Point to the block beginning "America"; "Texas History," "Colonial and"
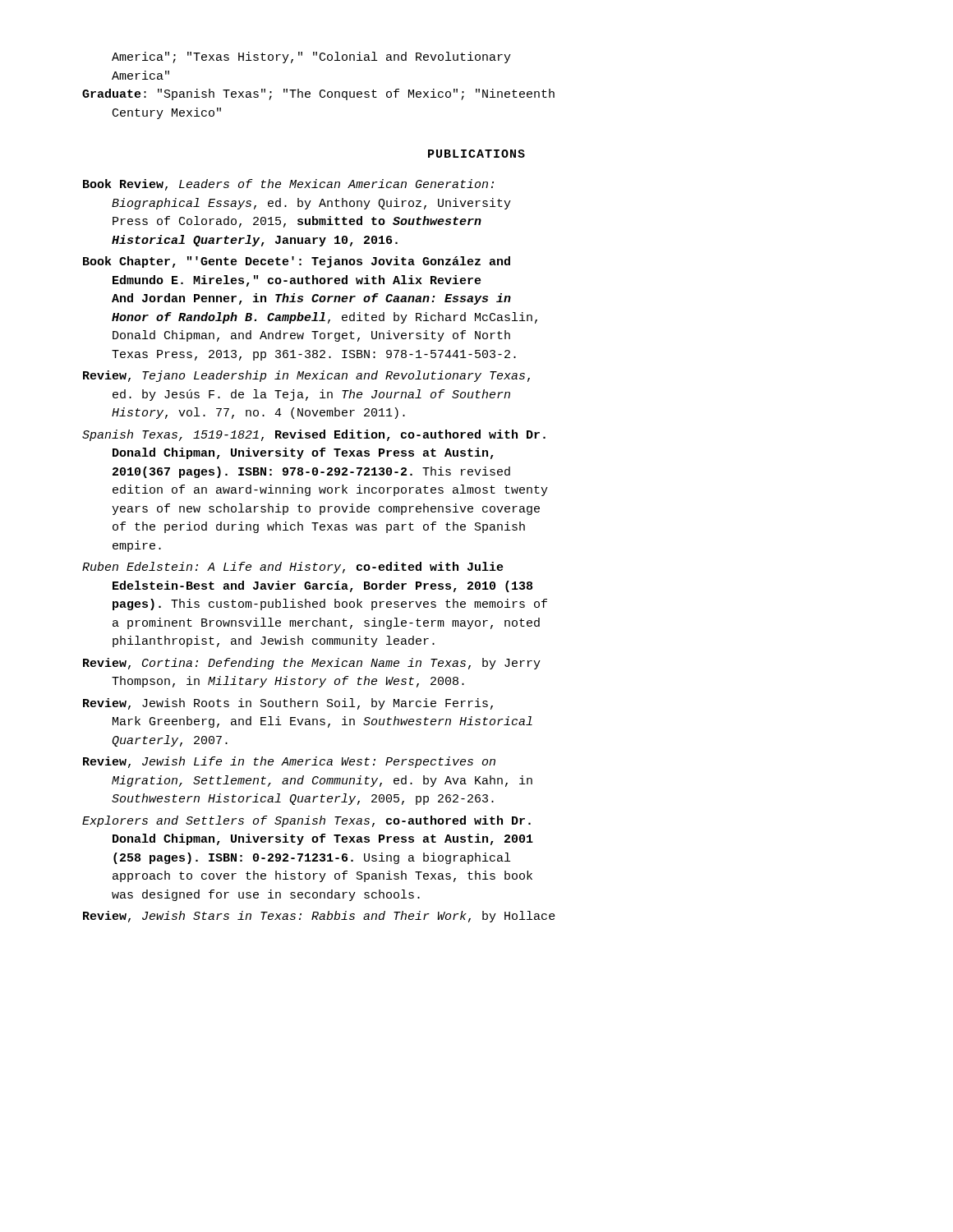 (x=476, y=86)
